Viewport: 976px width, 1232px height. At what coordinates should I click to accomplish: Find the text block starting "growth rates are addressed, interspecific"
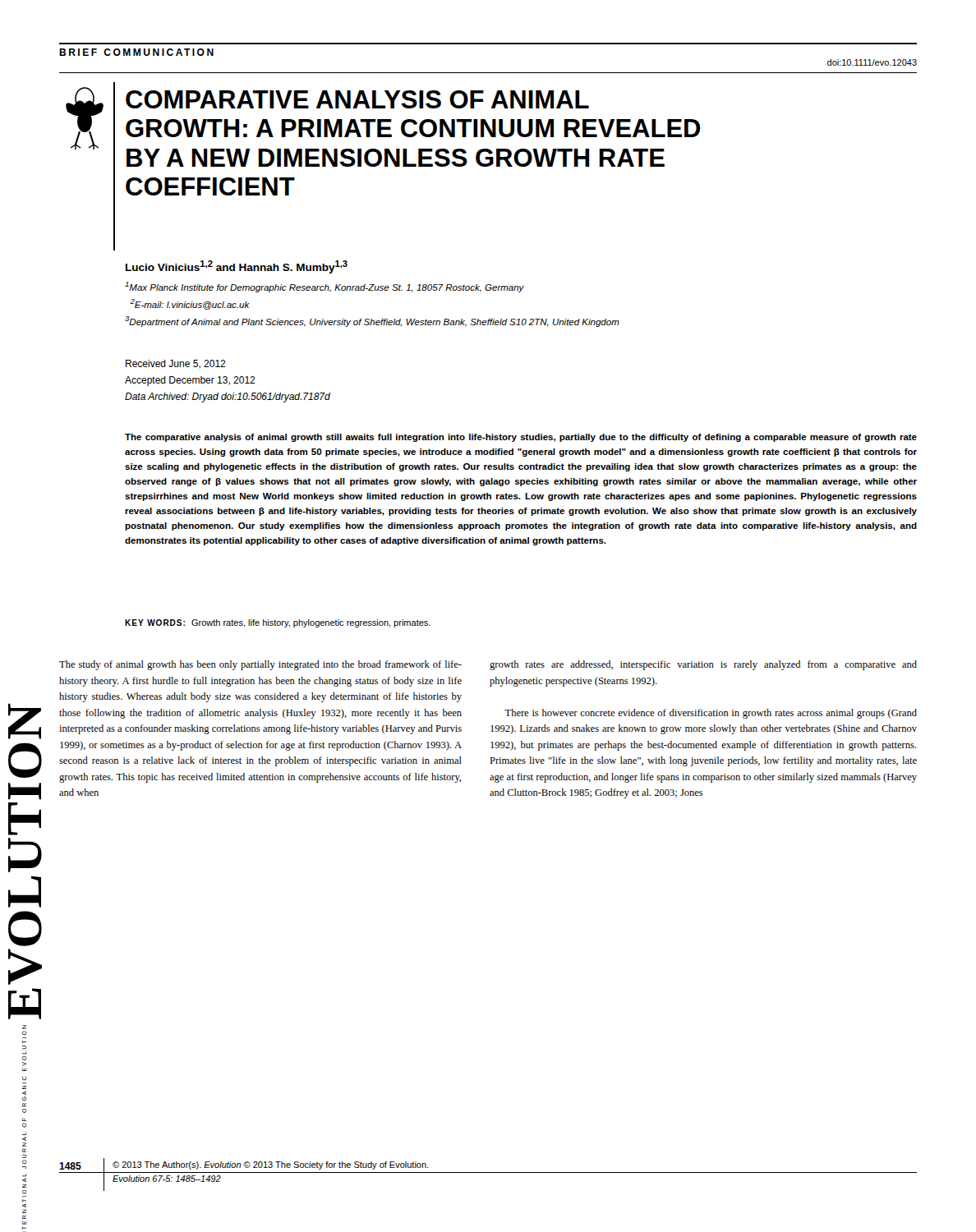click(x=703, y=729)
